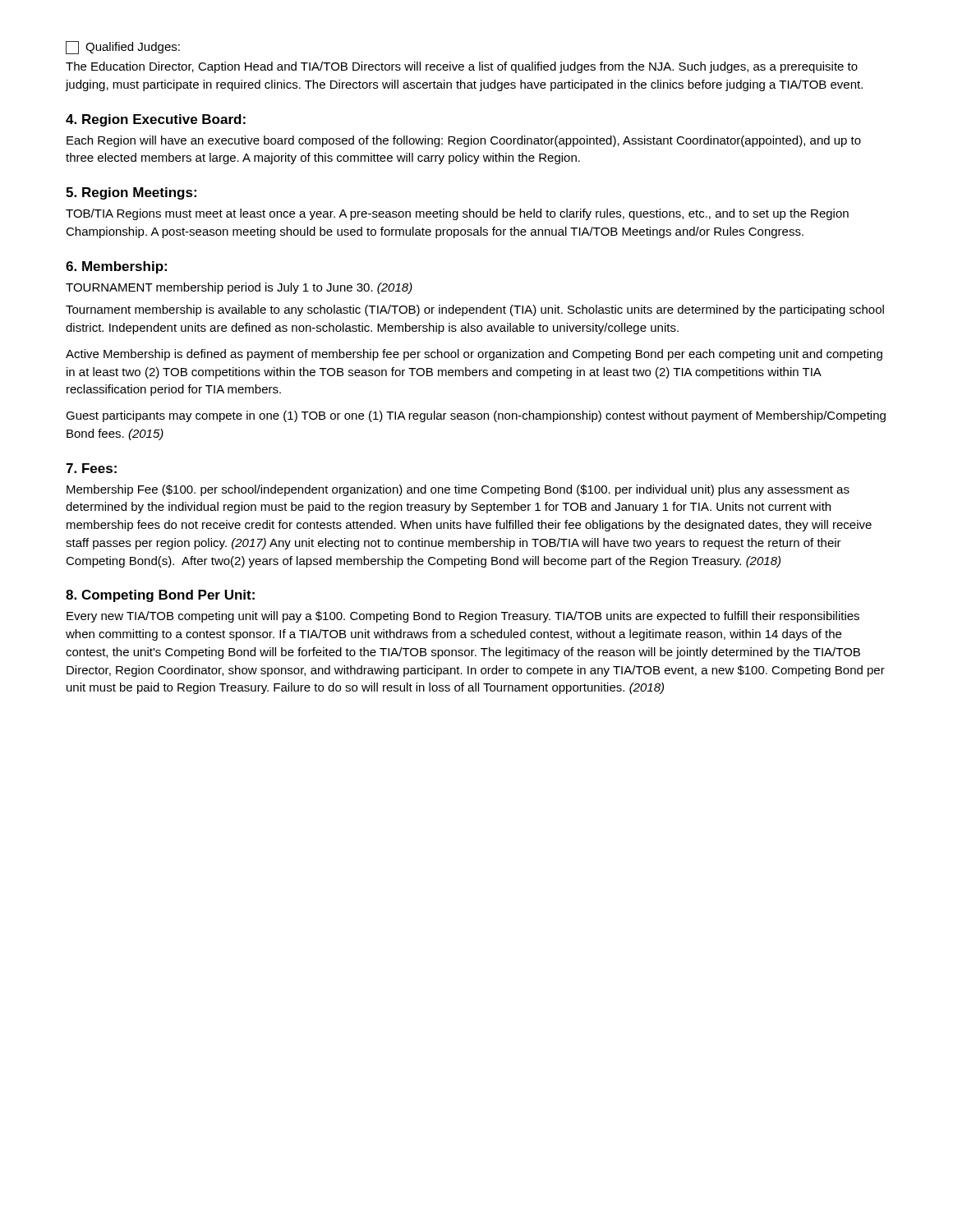Find the block starting "Active Membership is defined as payment"
The image size is (953, 1232).
pyautogui.click(x=474, y=371)
